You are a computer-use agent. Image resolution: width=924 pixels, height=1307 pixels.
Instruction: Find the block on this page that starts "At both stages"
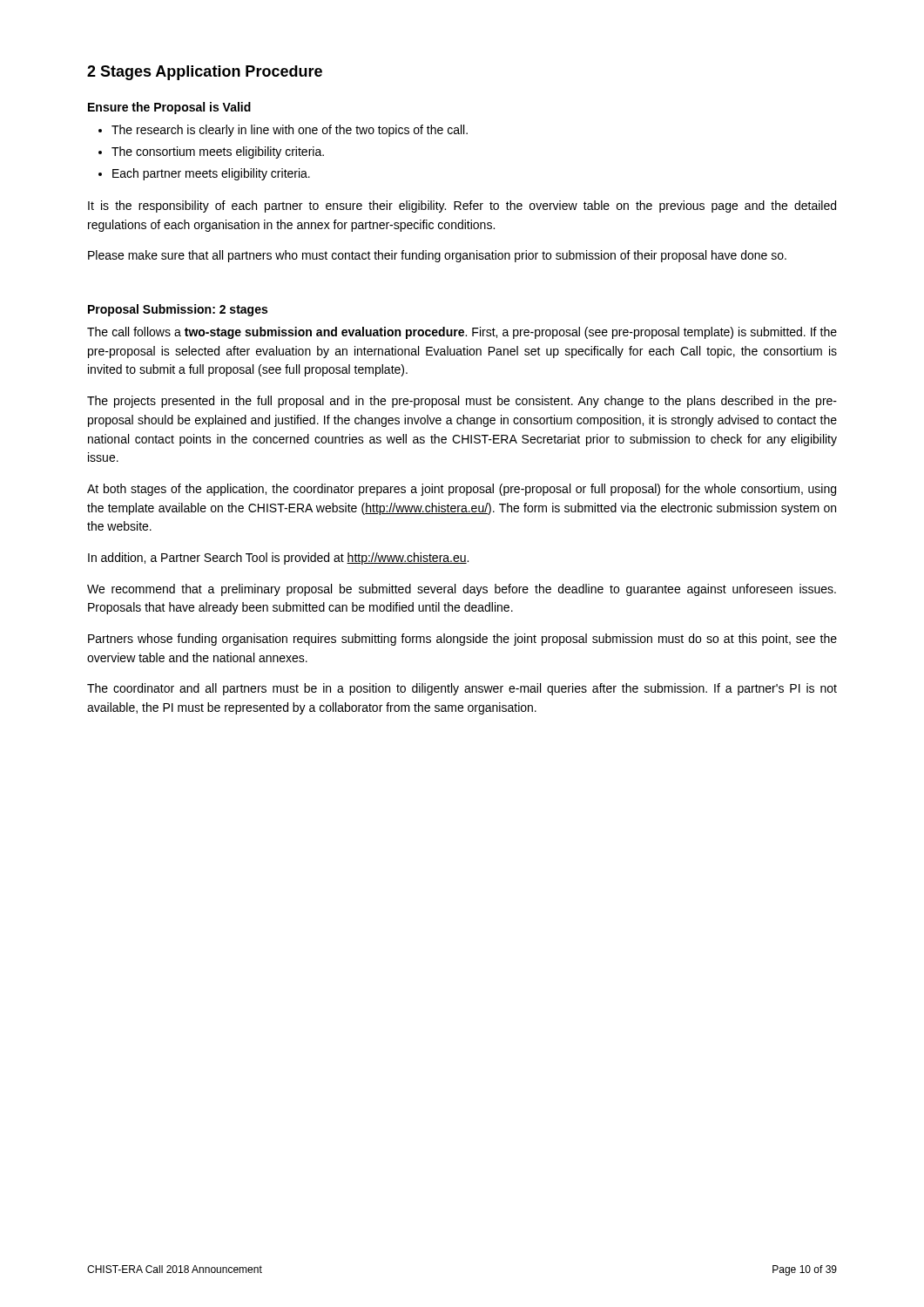pos(462,508)
